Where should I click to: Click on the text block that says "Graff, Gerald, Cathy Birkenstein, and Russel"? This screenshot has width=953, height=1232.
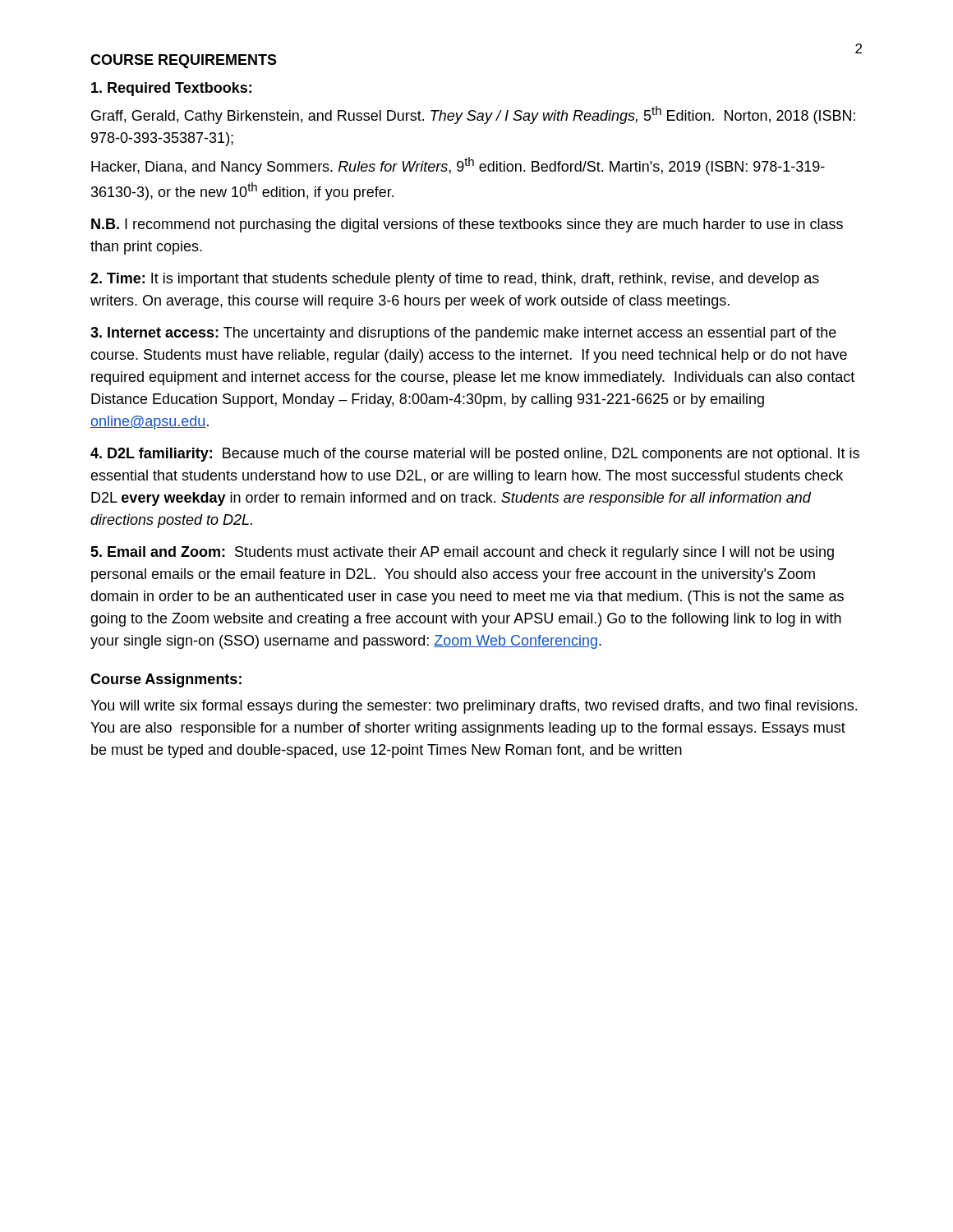[473, 125]
